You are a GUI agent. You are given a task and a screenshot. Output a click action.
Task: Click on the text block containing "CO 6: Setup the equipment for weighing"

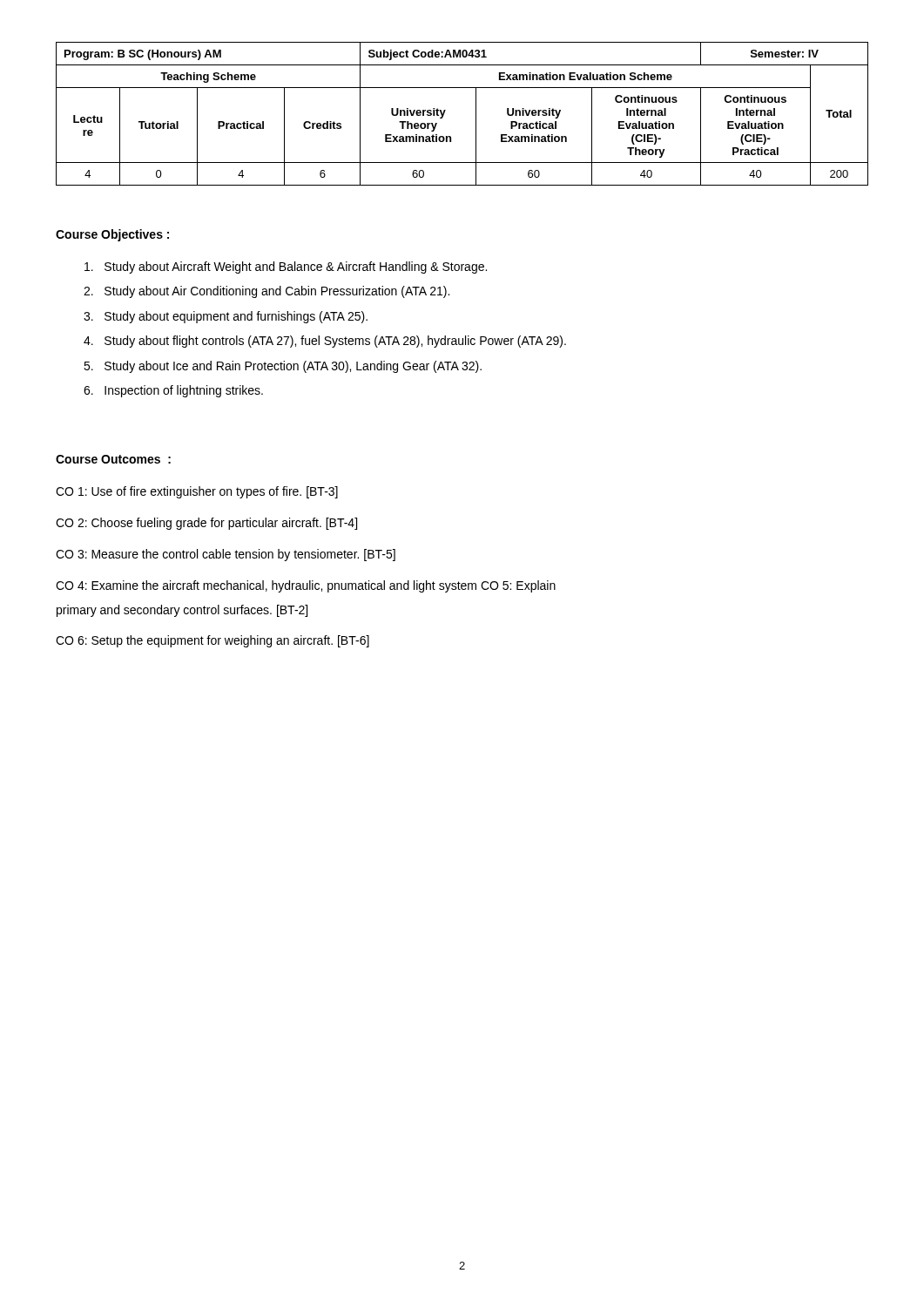point(213,641)
